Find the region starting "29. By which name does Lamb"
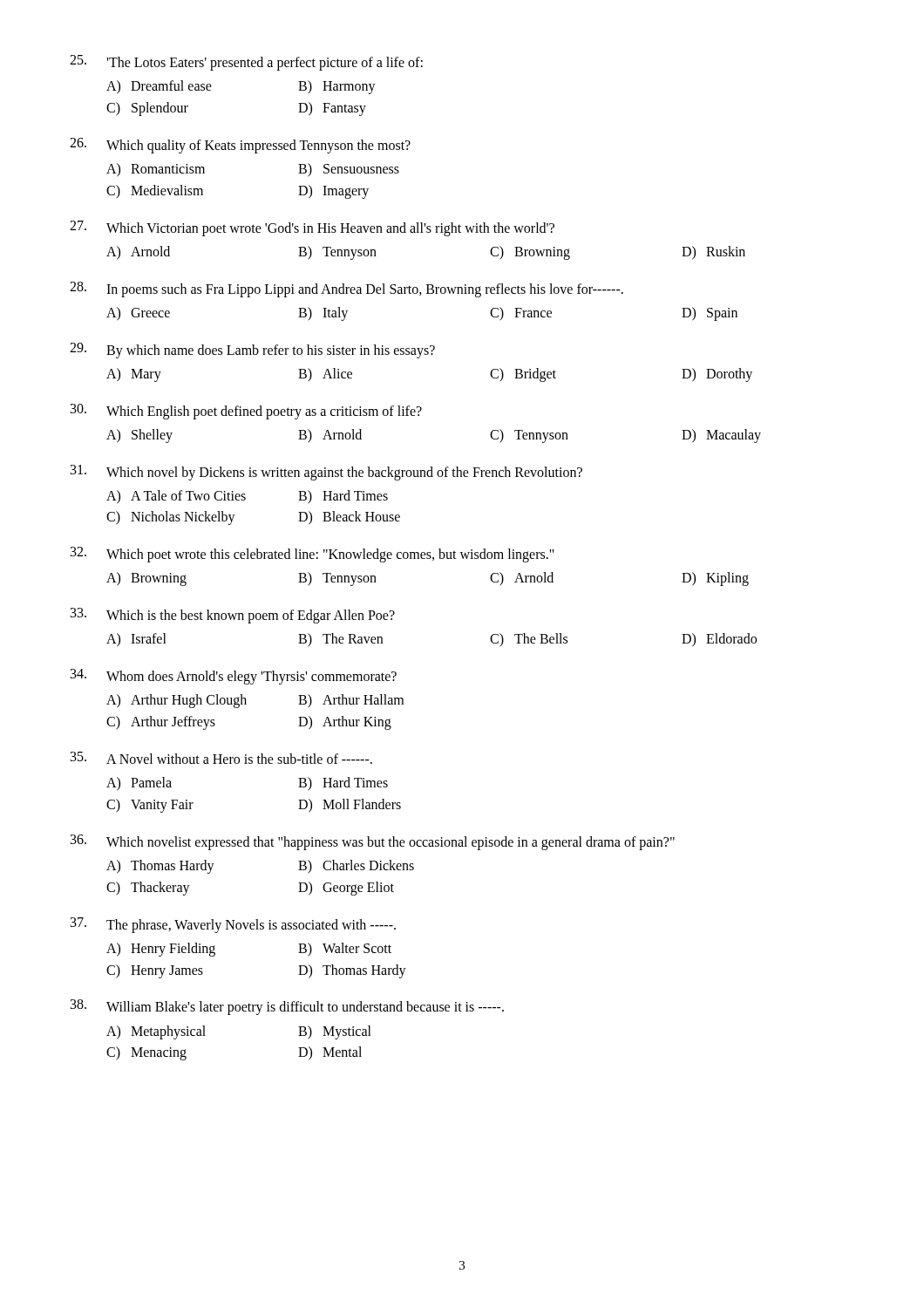The height and width of the screenshot is (1308, 924). click(252, 351)
